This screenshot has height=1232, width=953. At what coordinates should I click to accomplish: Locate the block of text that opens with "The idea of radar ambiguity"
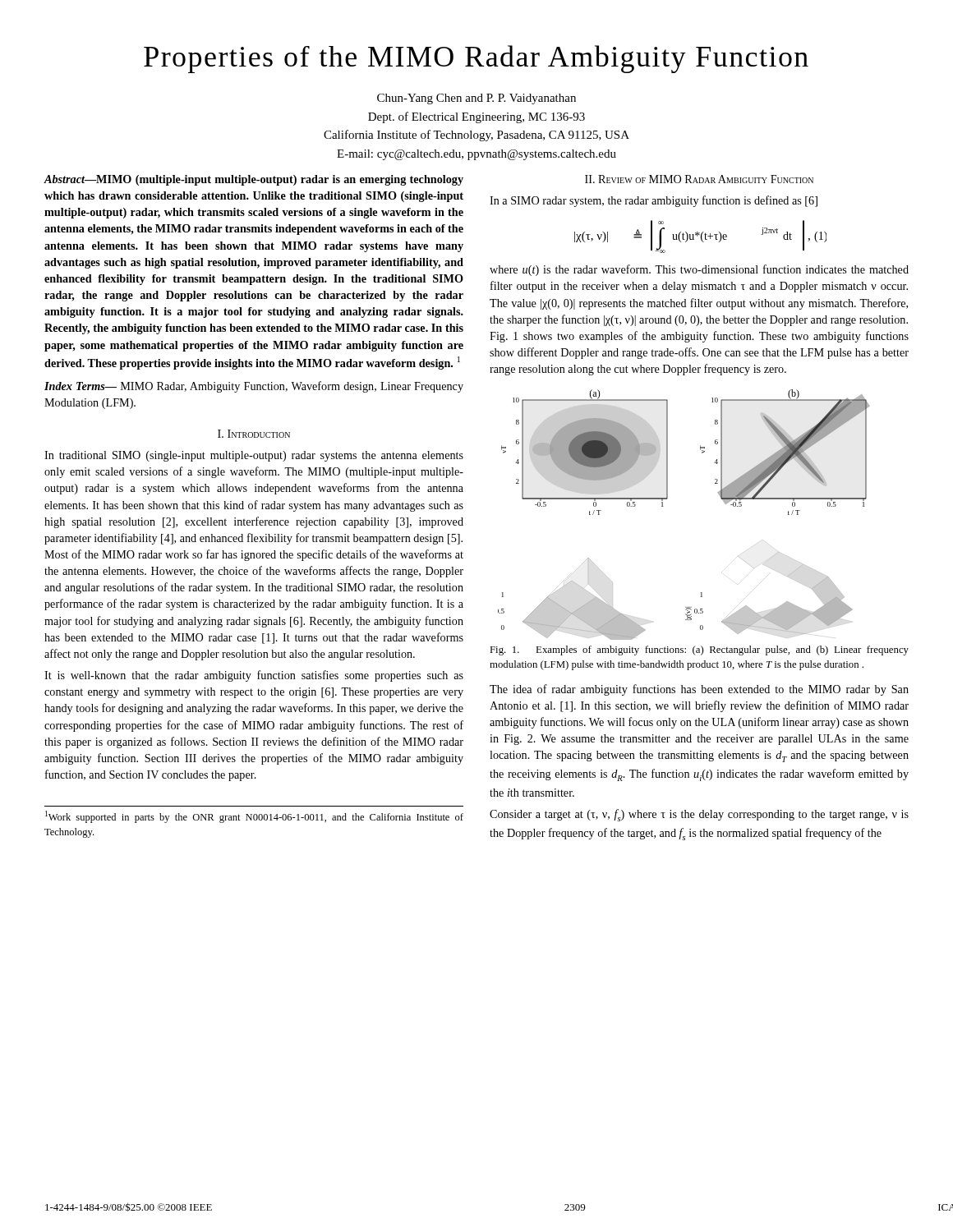click(699, 741)
